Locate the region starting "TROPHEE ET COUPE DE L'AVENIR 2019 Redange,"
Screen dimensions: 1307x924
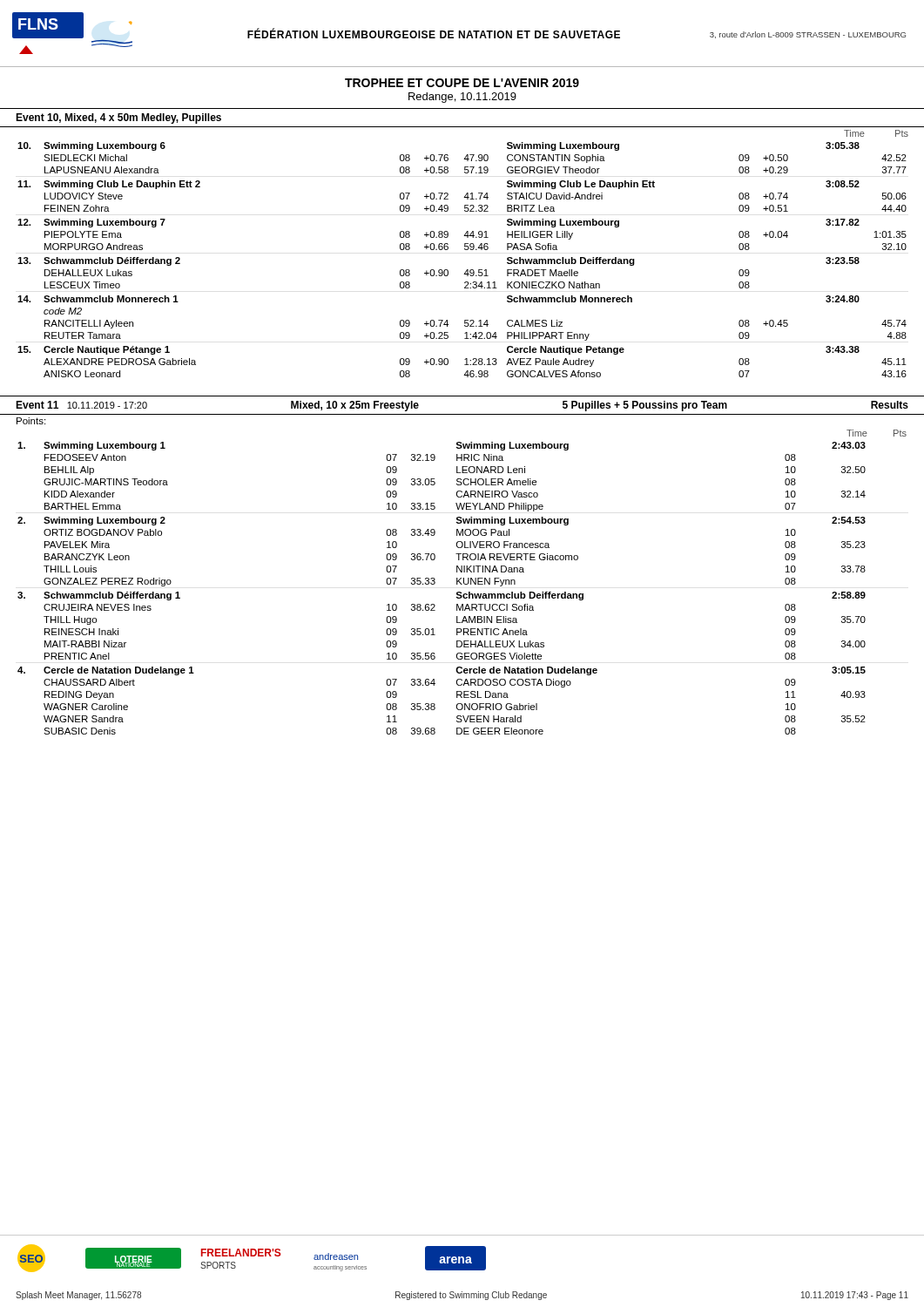(462, 89)
